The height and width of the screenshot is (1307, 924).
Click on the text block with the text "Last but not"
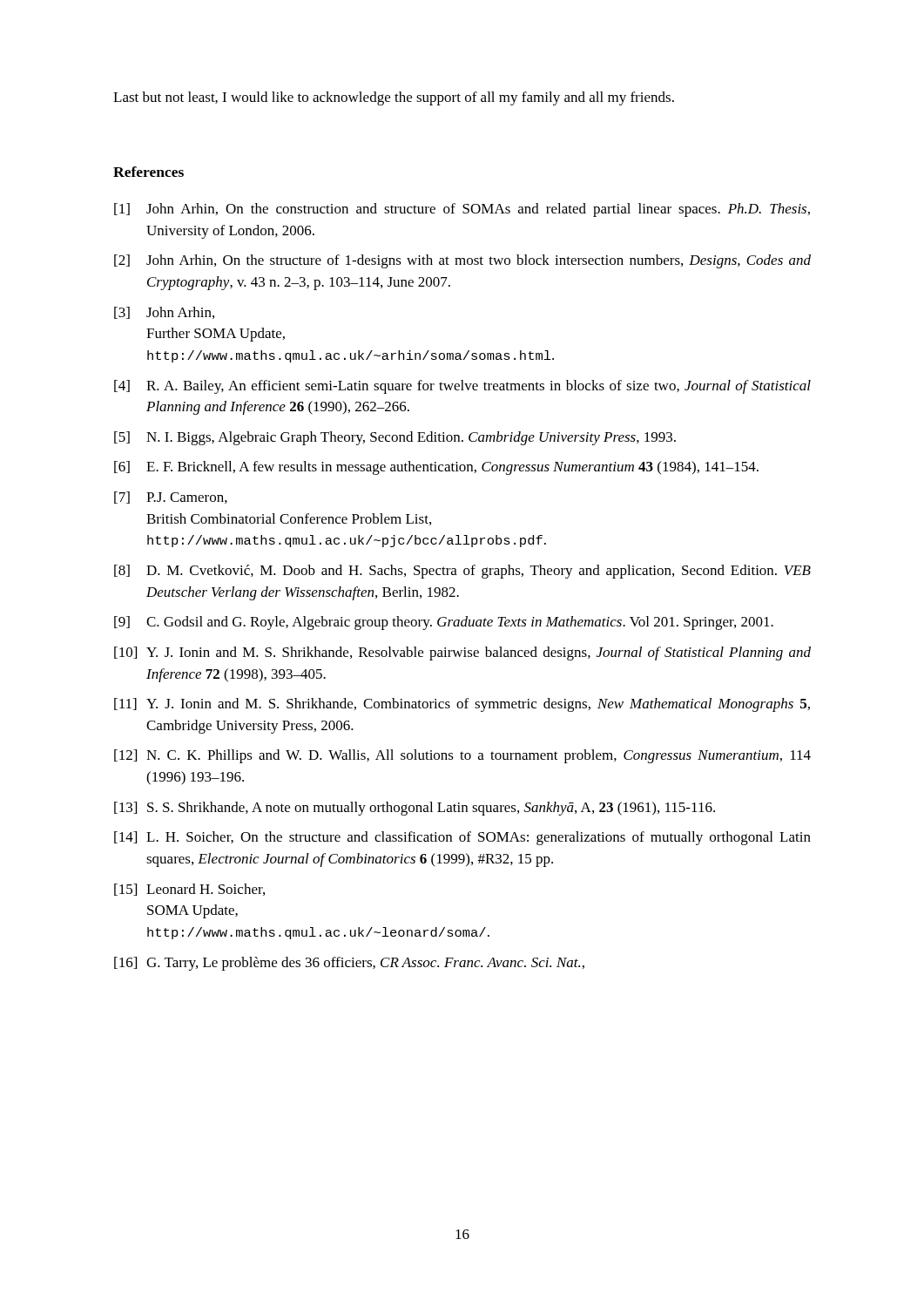pos(394,97)
